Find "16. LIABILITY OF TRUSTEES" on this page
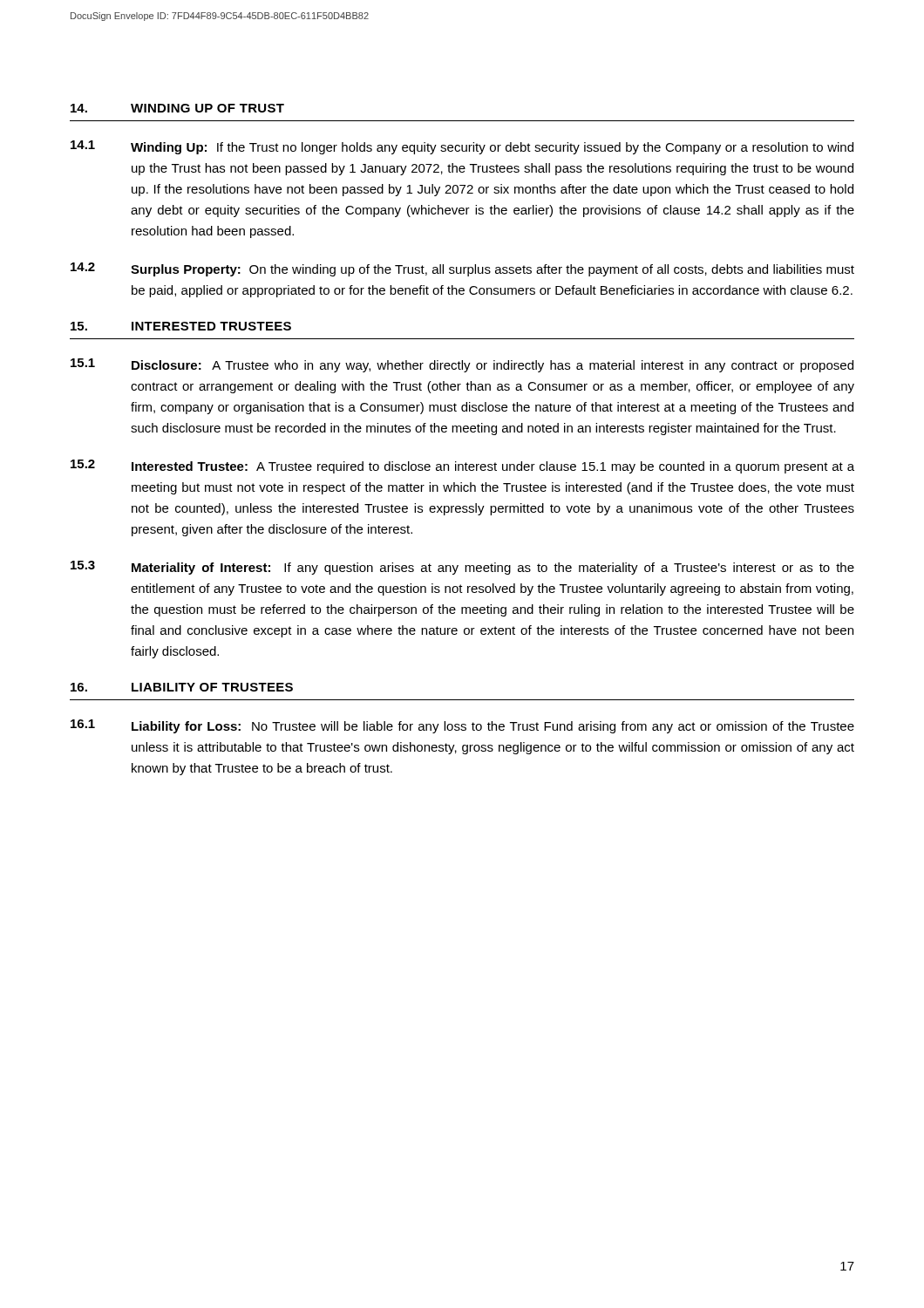 click(462, 690)
